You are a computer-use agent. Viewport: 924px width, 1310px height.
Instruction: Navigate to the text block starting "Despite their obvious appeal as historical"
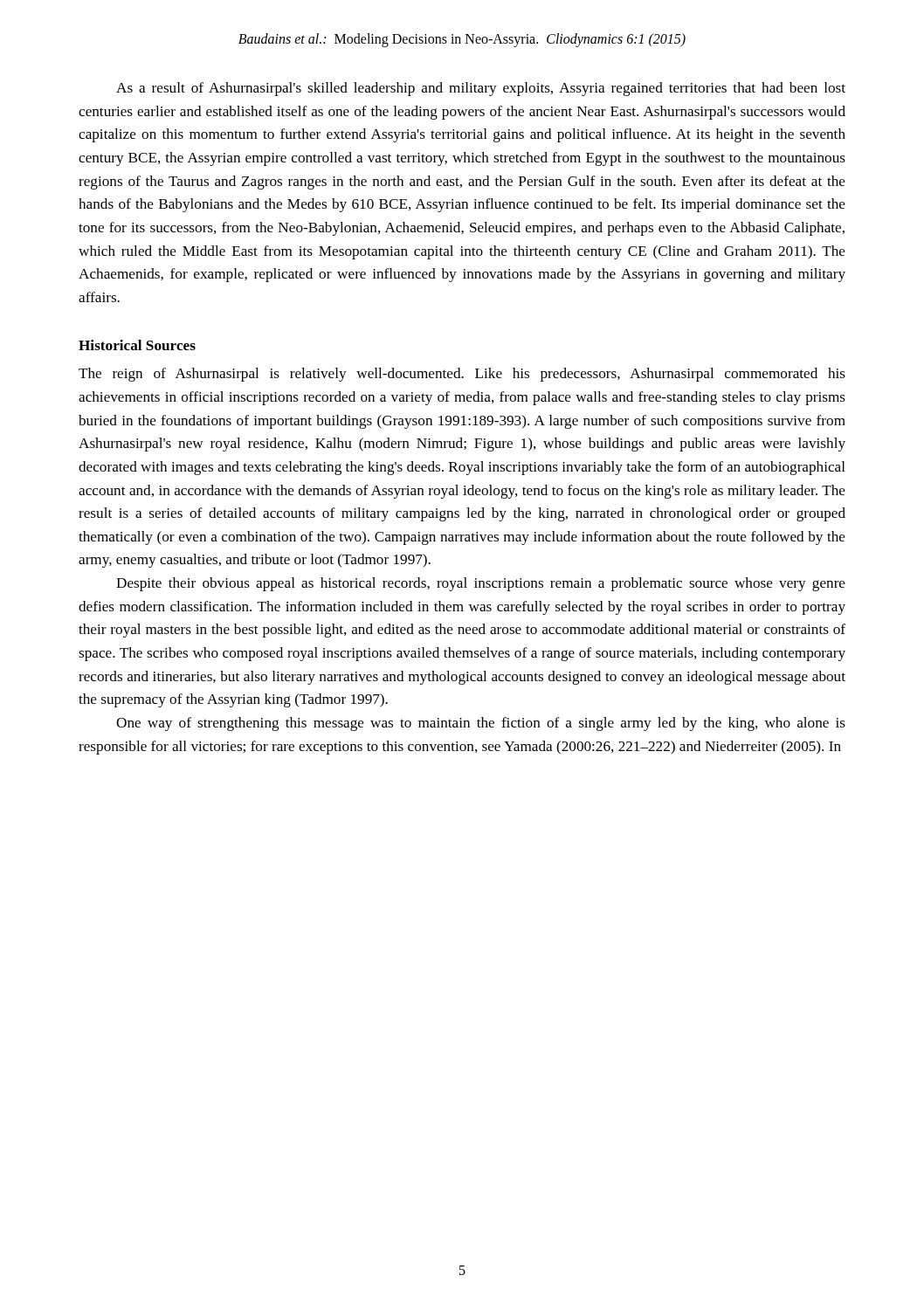coord(462,641)
